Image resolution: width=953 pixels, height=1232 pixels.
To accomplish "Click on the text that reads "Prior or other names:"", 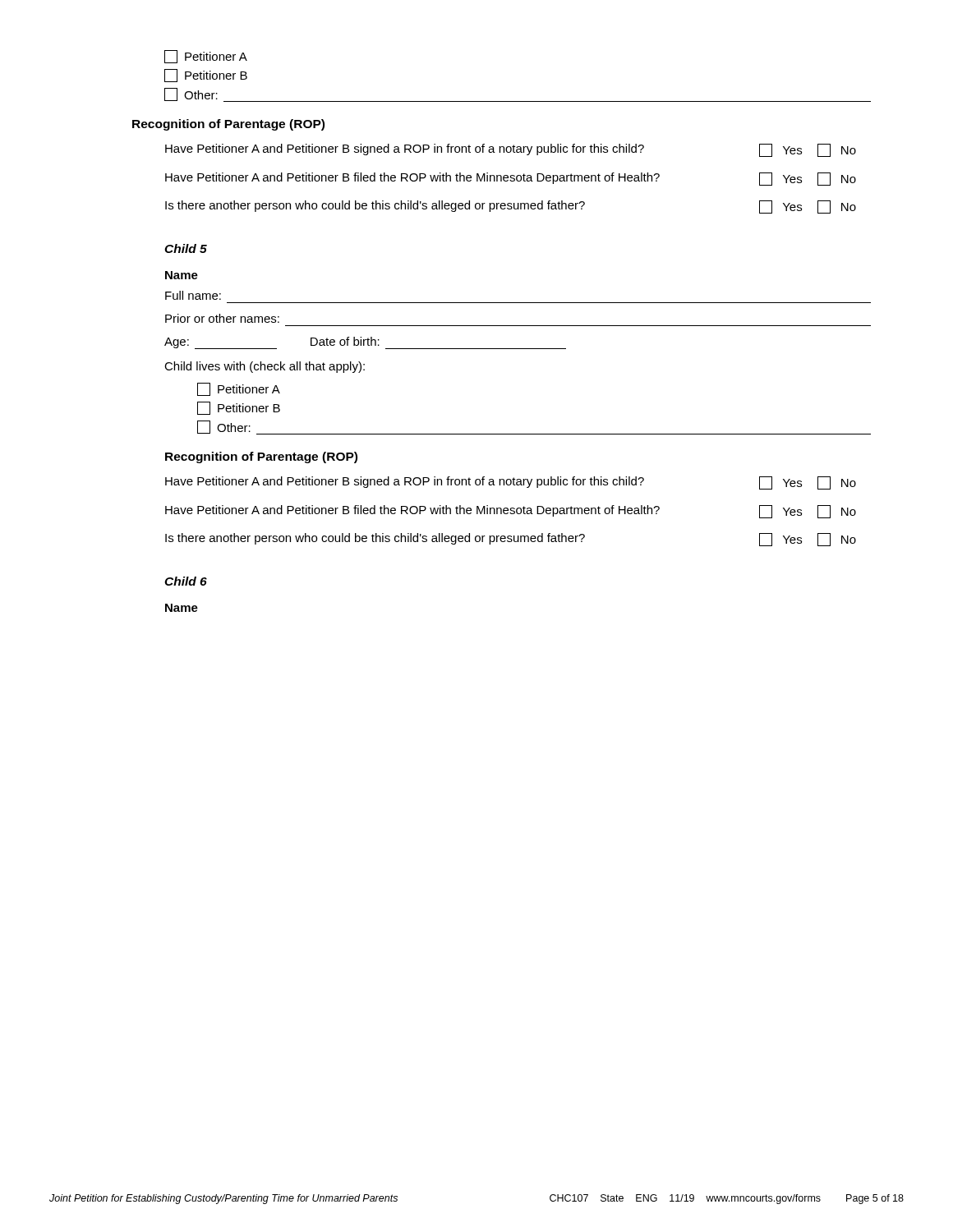I will click(x=518, y=318).
